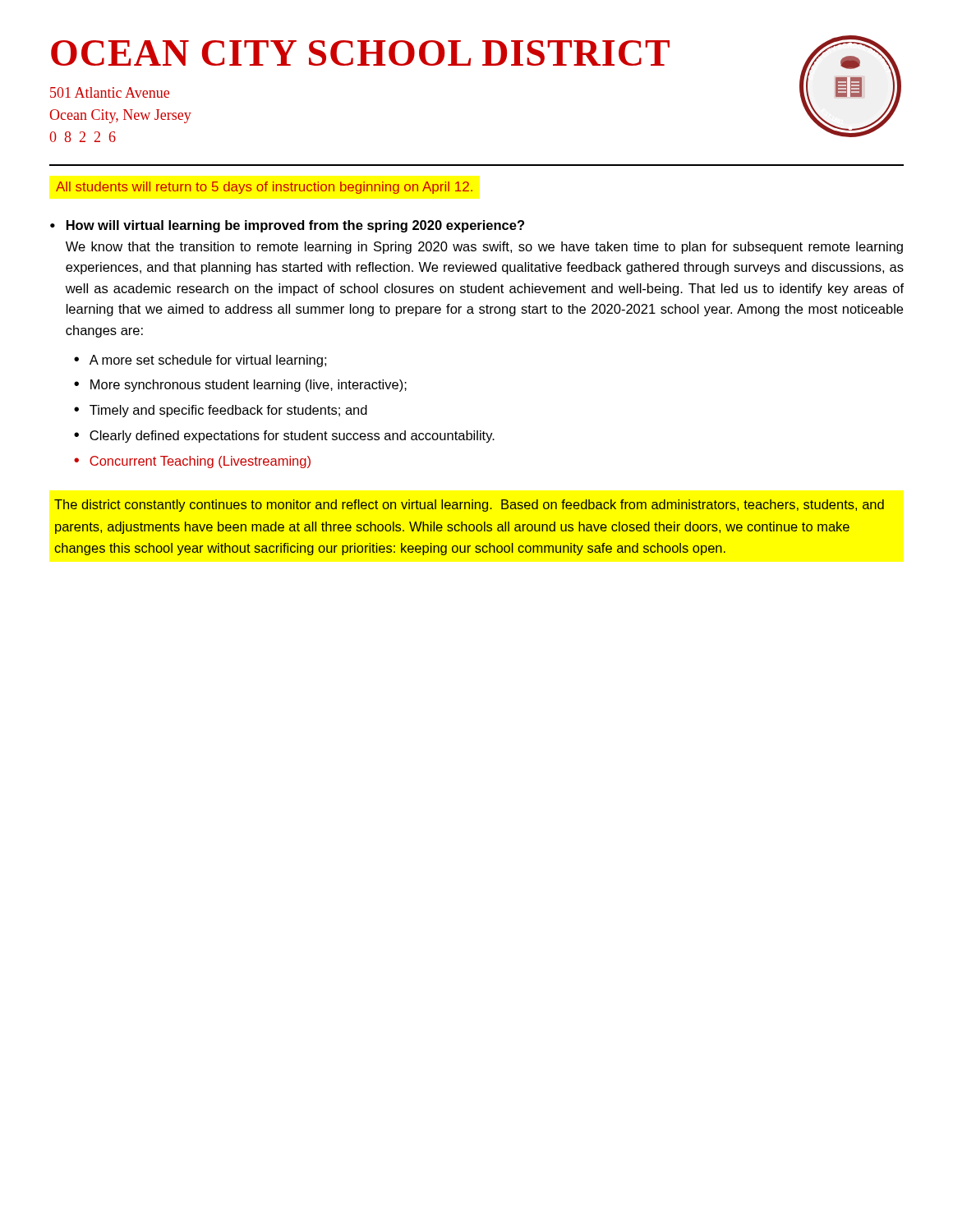Select the element starting "501 Atlantic Avenue Ocean City,"
The width and height of the screenshot is (953, 1232).
coord(110,92)
